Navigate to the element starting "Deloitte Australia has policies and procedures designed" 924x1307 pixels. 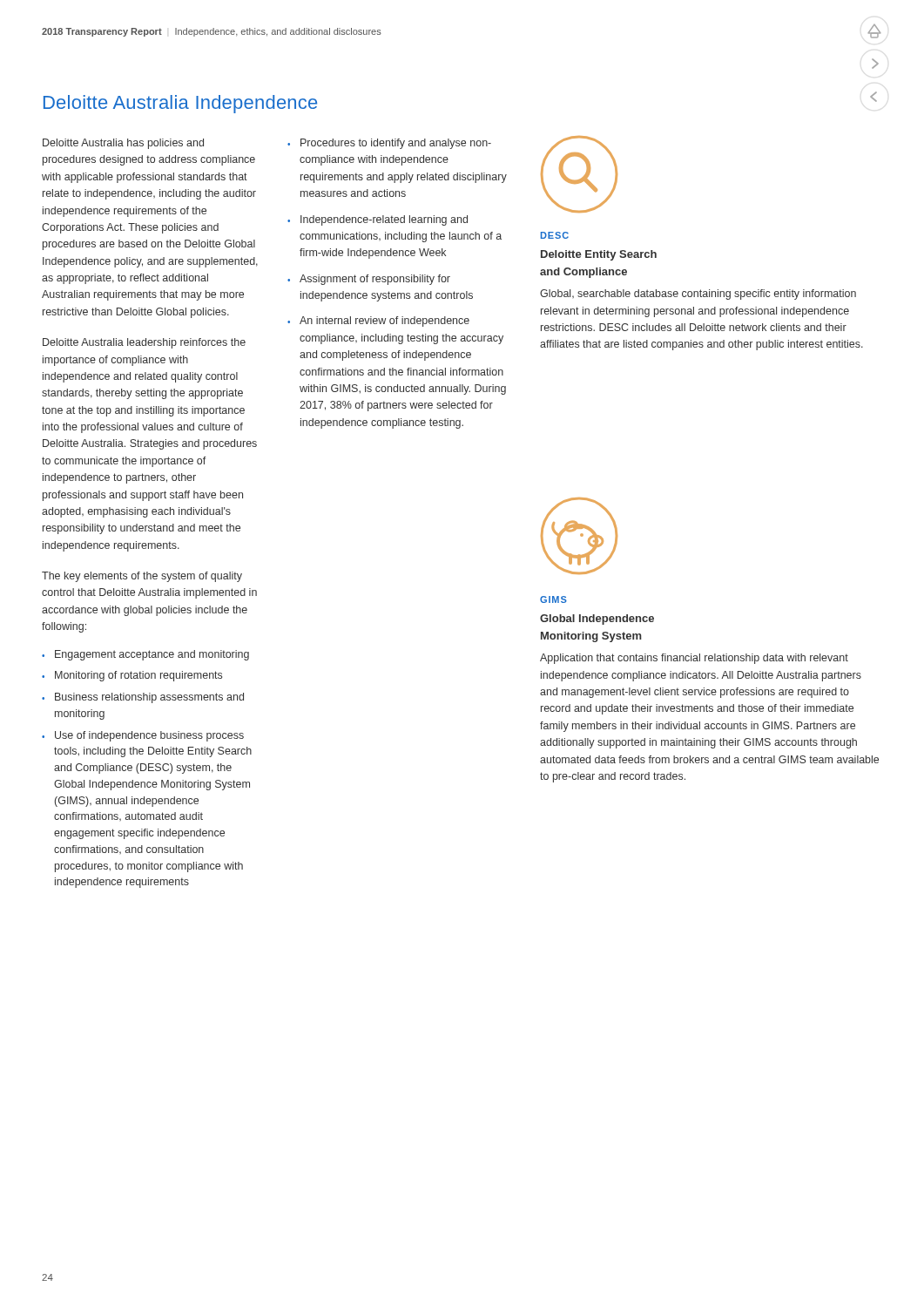(x=150, y=227)
